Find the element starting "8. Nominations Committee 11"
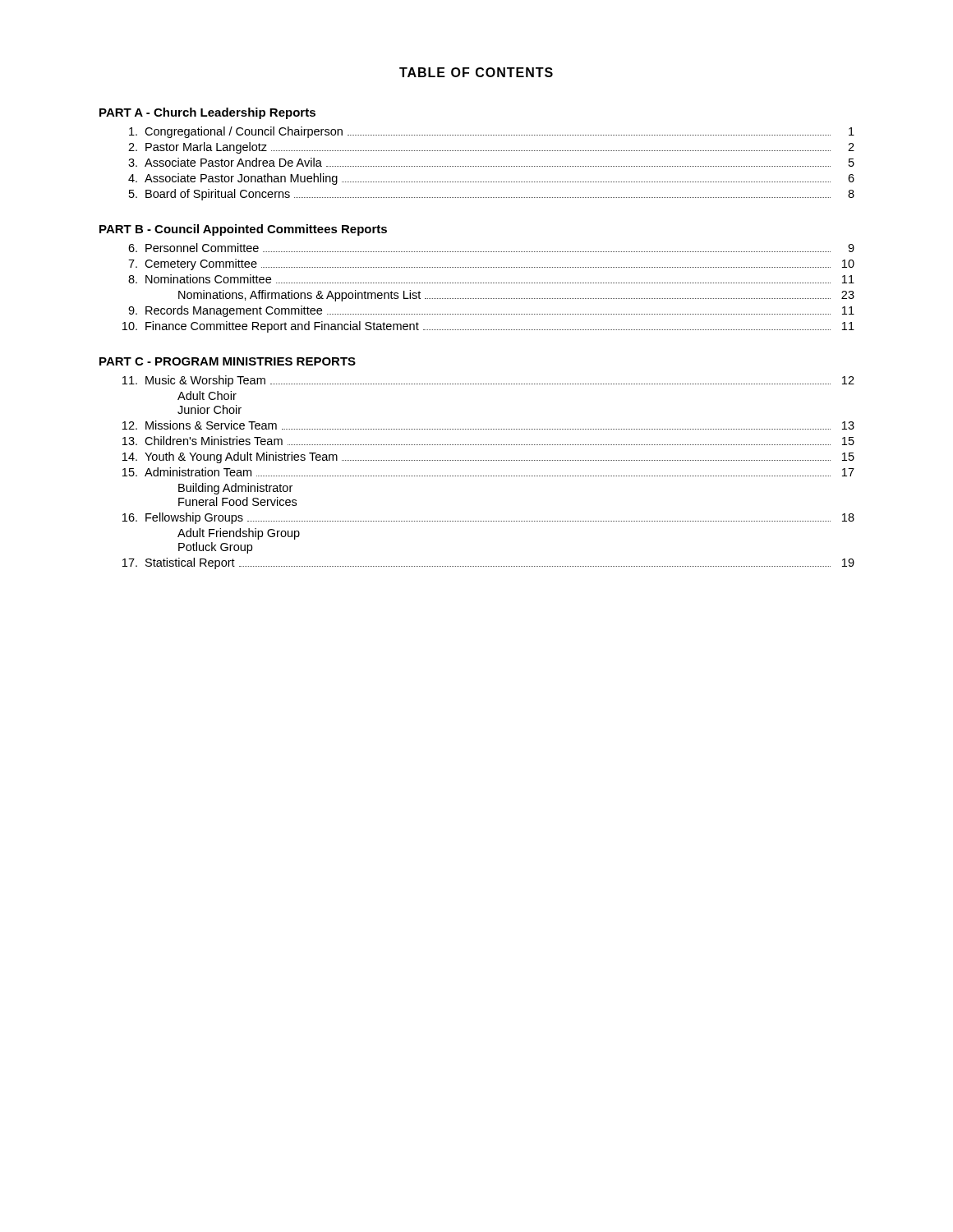 (476, 279)
